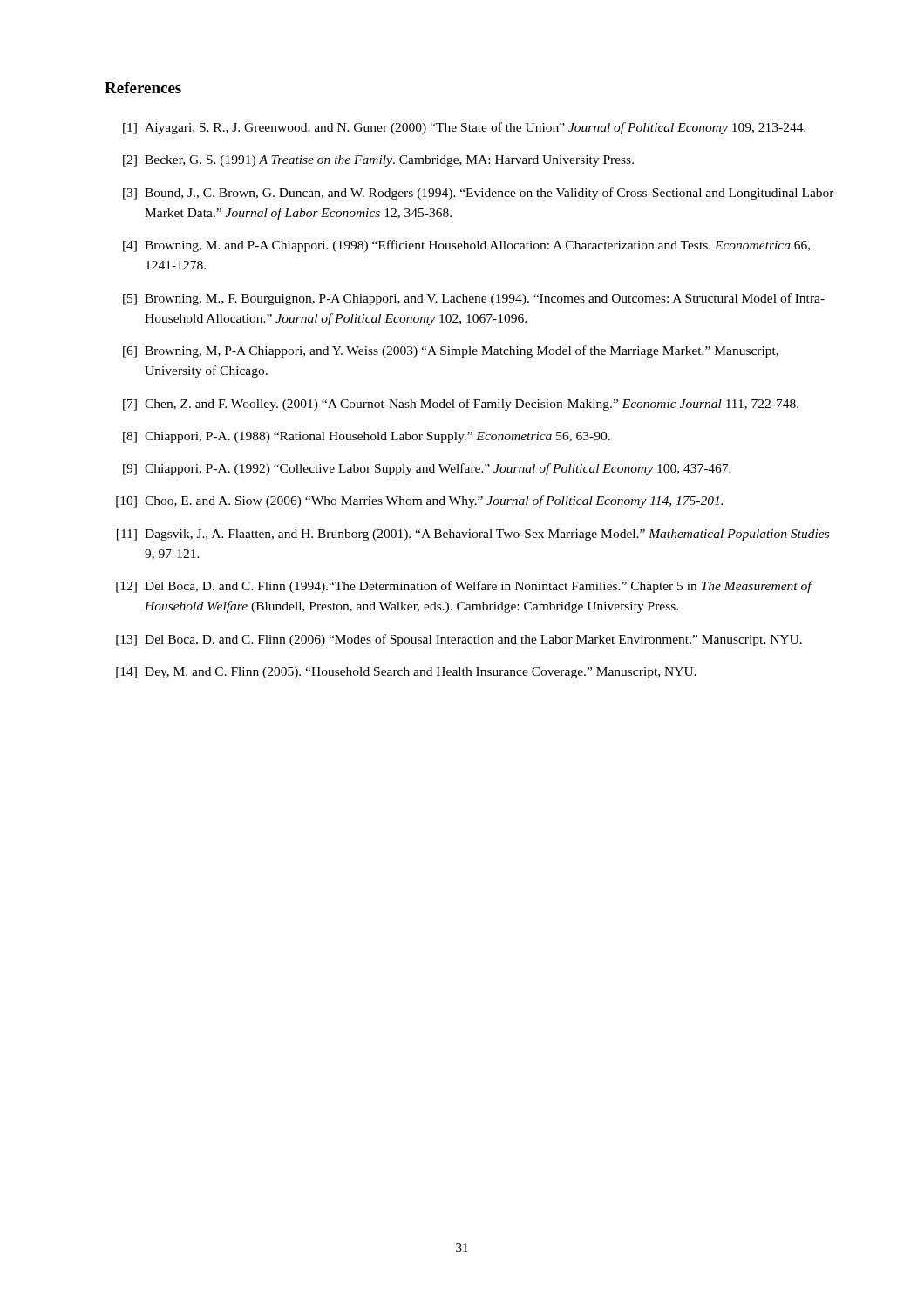
Task: Click on the region starting "[8] Chiappori, P-A. (1988) “Rational Household"
Action: pos(471,435)
